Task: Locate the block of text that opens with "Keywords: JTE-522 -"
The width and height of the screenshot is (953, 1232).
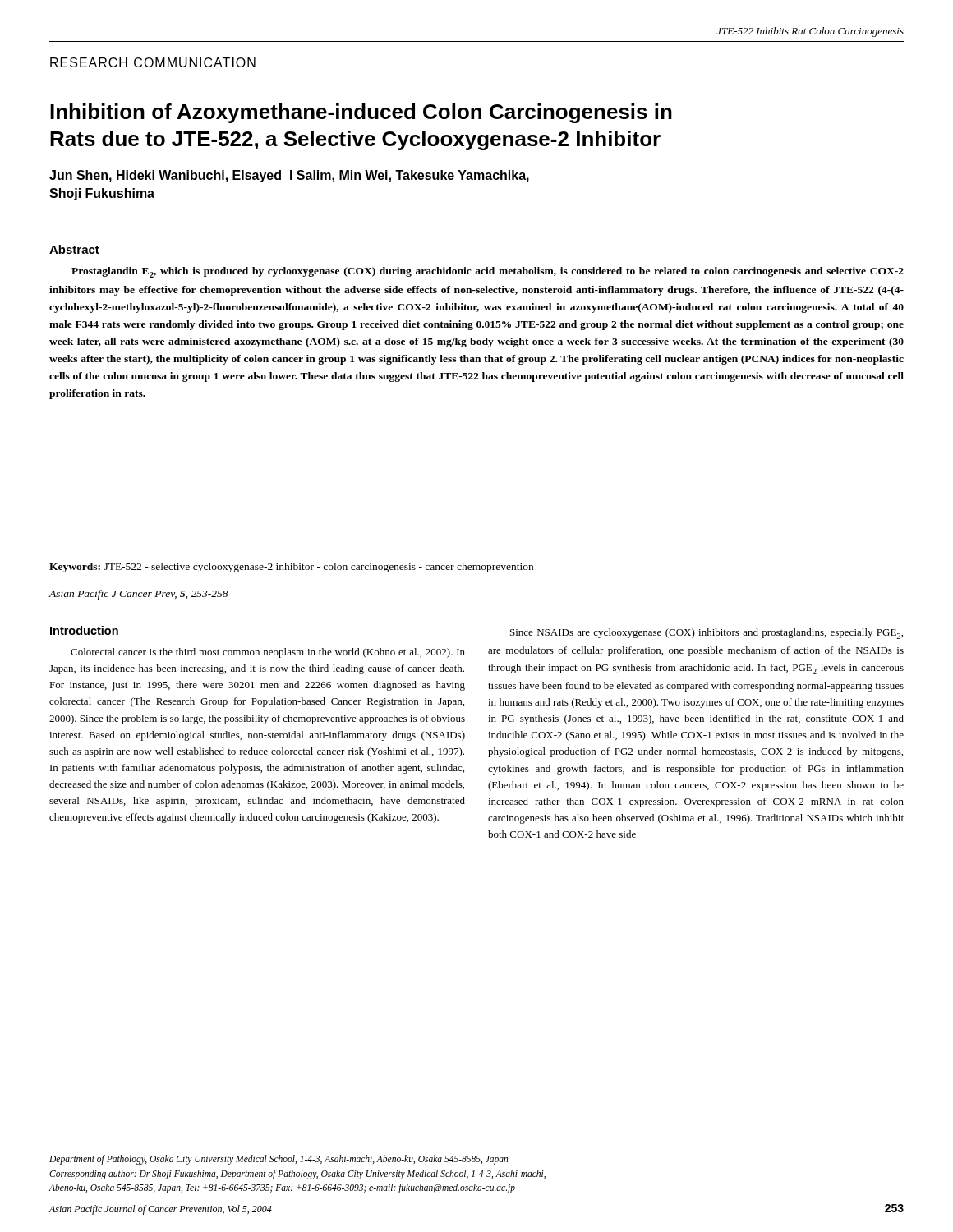Action: click(292, 566)
